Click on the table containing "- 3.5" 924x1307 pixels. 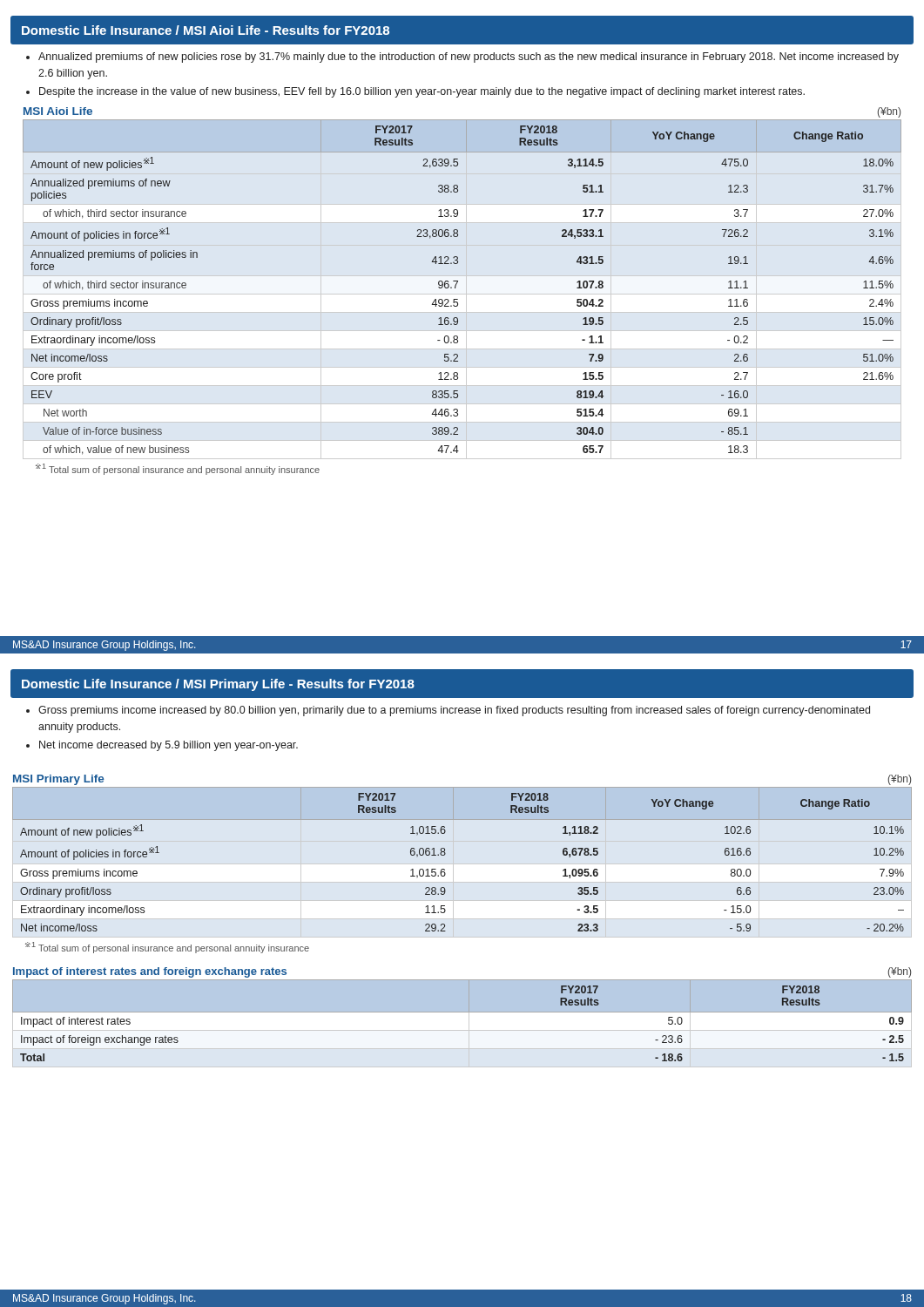[462, 862]
